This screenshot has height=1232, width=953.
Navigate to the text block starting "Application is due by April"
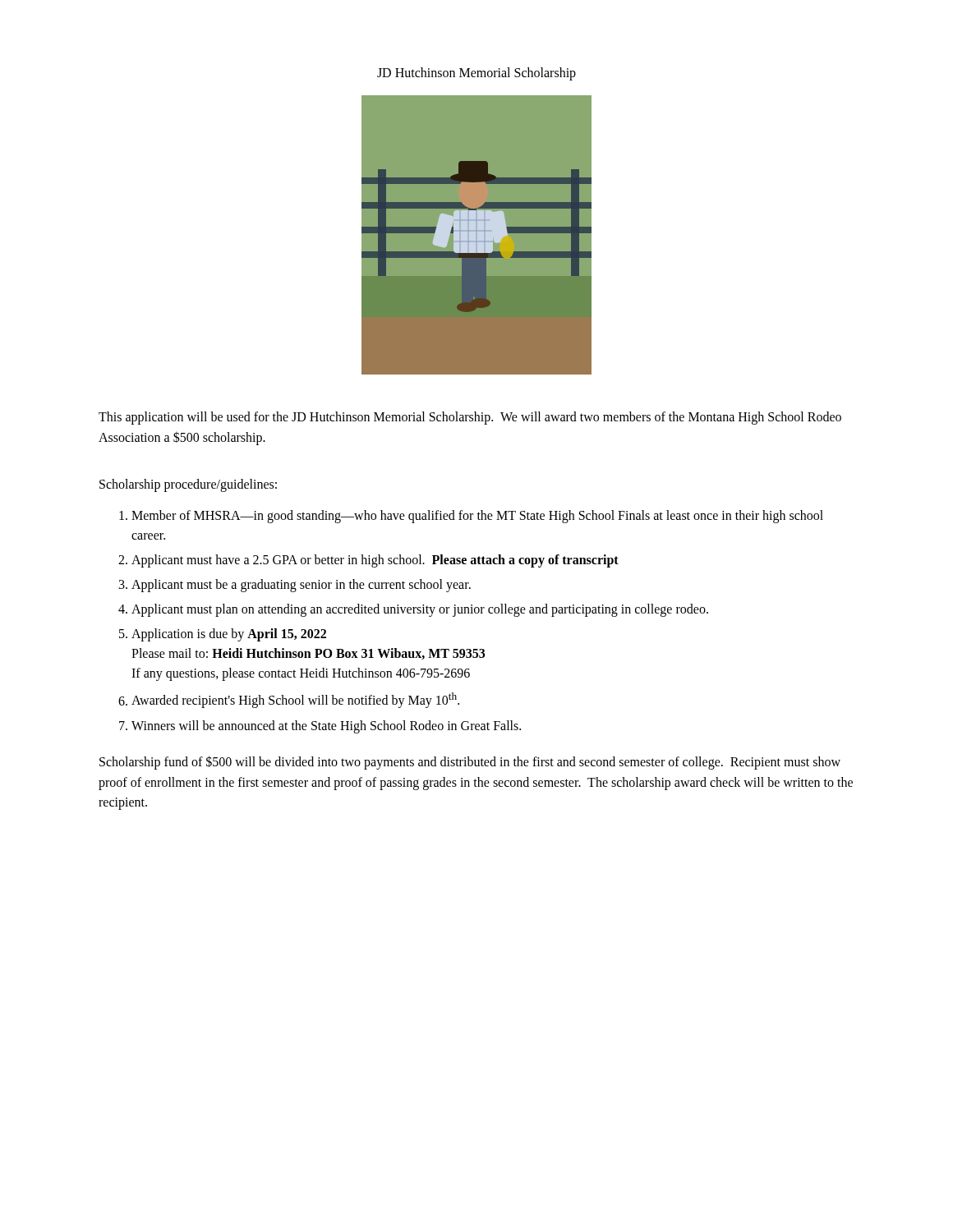[308, 654]
